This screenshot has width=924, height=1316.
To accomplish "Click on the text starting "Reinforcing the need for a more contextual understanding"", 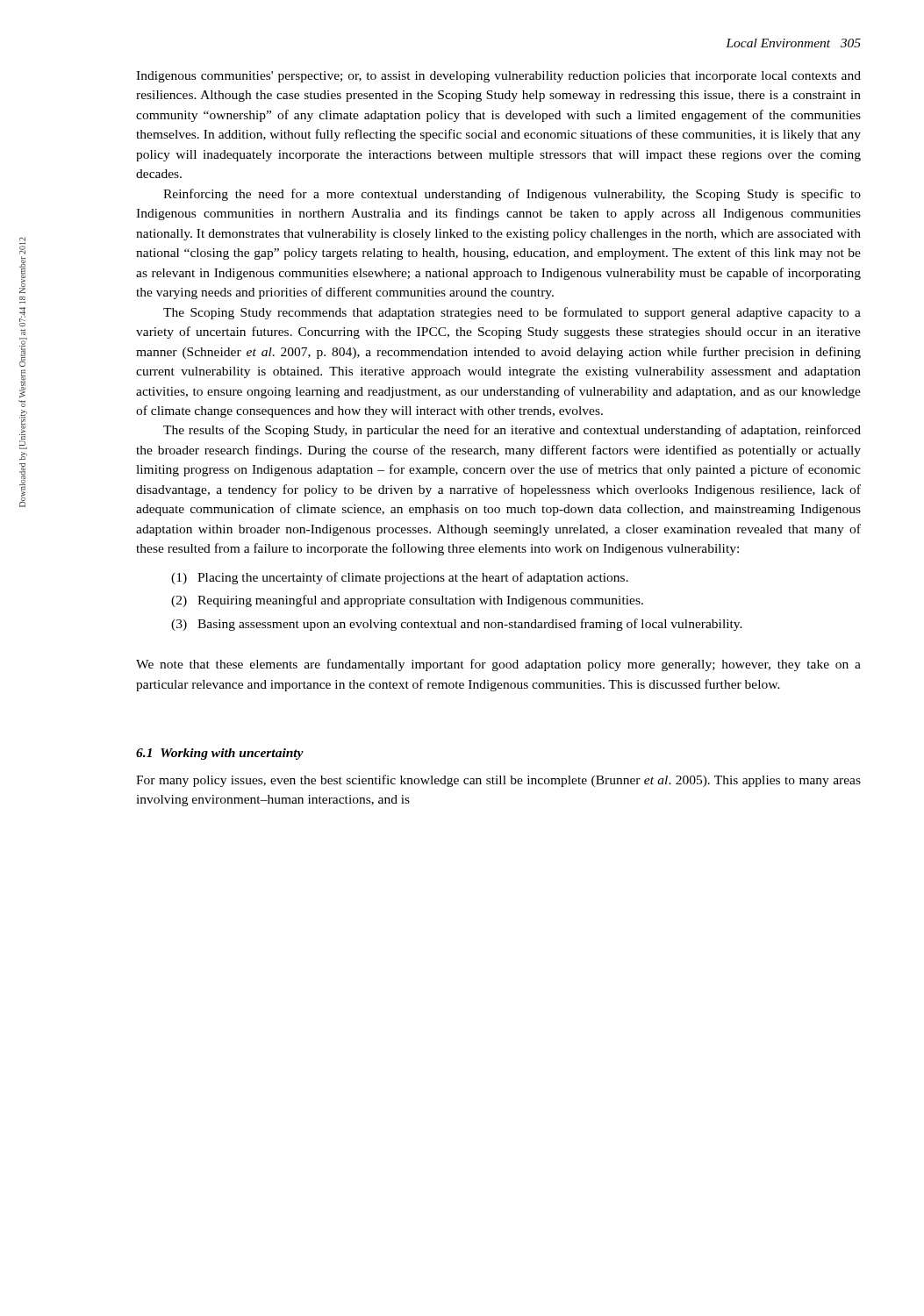I will (x=498, y=243).
